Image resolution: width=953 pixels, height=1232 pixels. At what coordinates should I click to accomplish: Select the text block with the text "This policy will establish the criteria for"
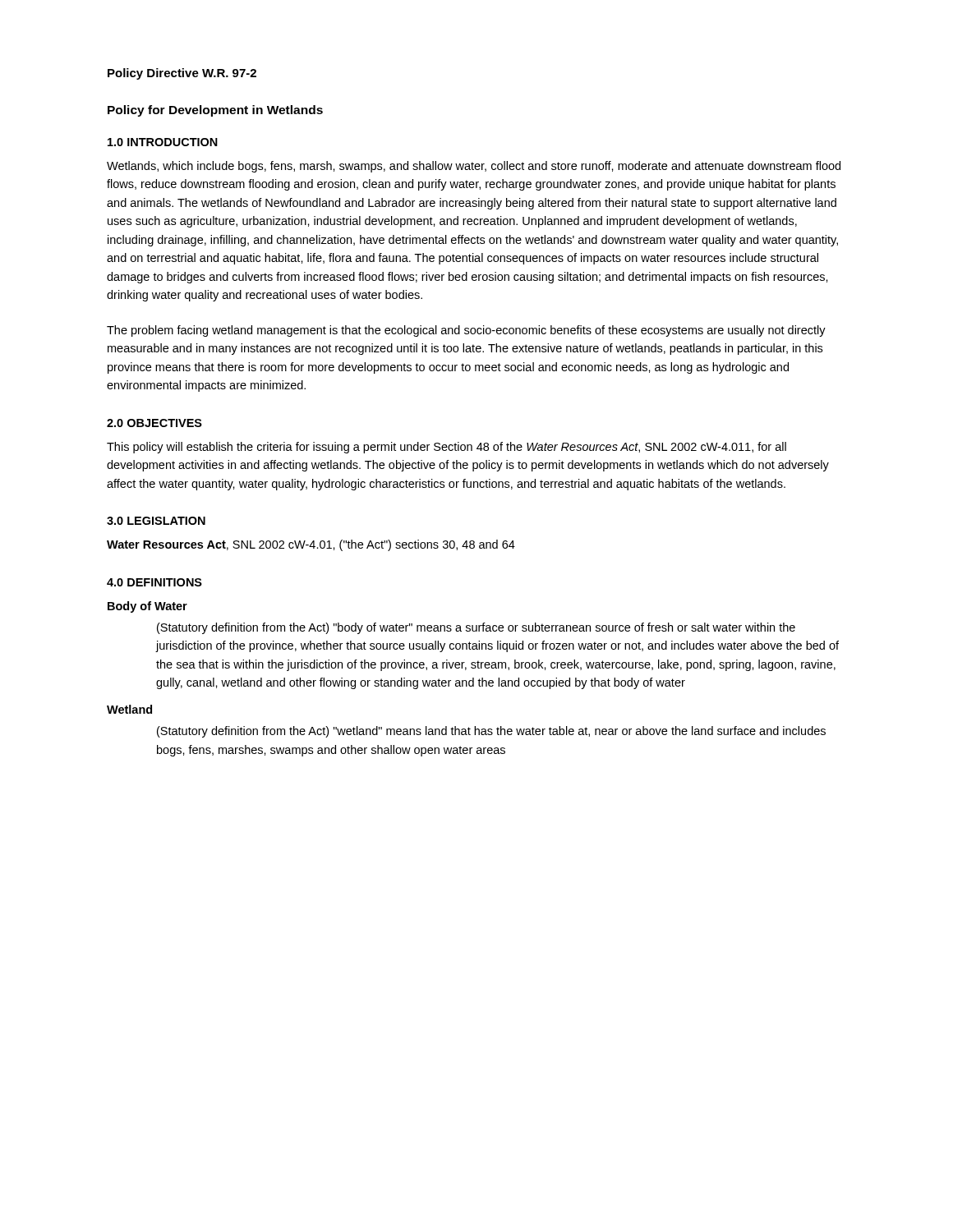[468, 465]
